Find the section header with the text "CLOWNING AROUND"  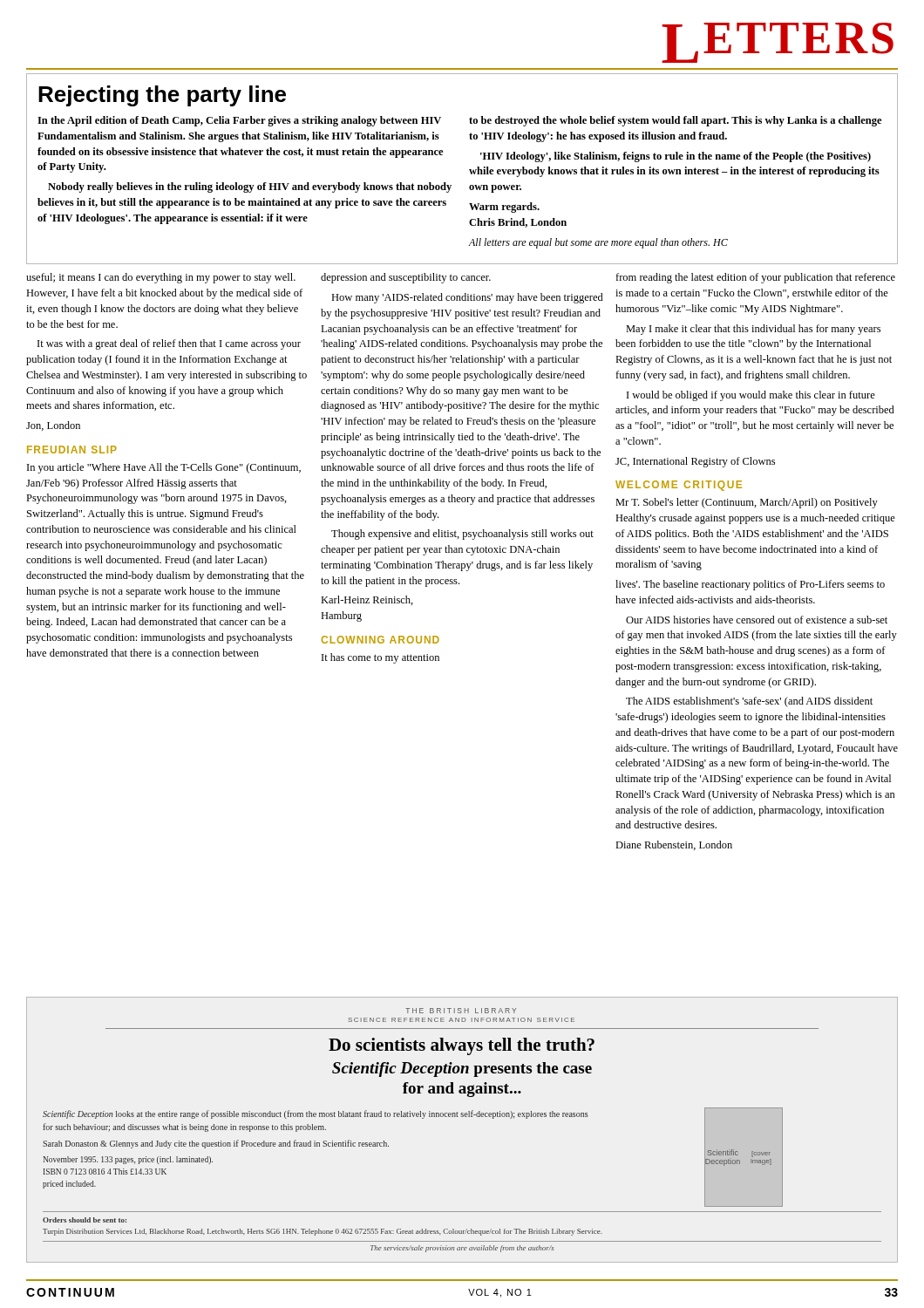point(381,640)
